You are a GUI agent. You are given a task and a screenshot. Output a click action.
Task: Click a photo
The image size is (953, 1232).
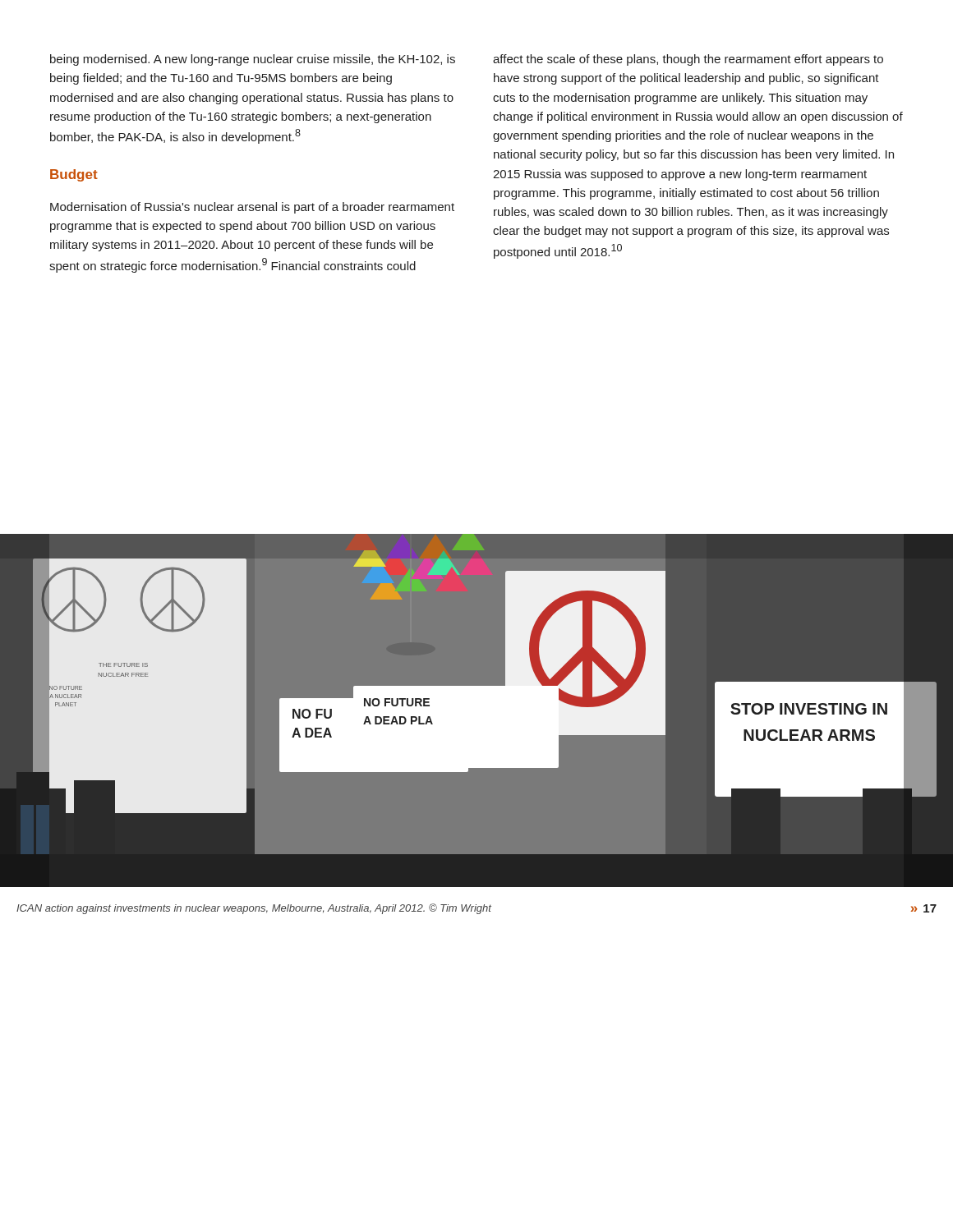point(476,710)
